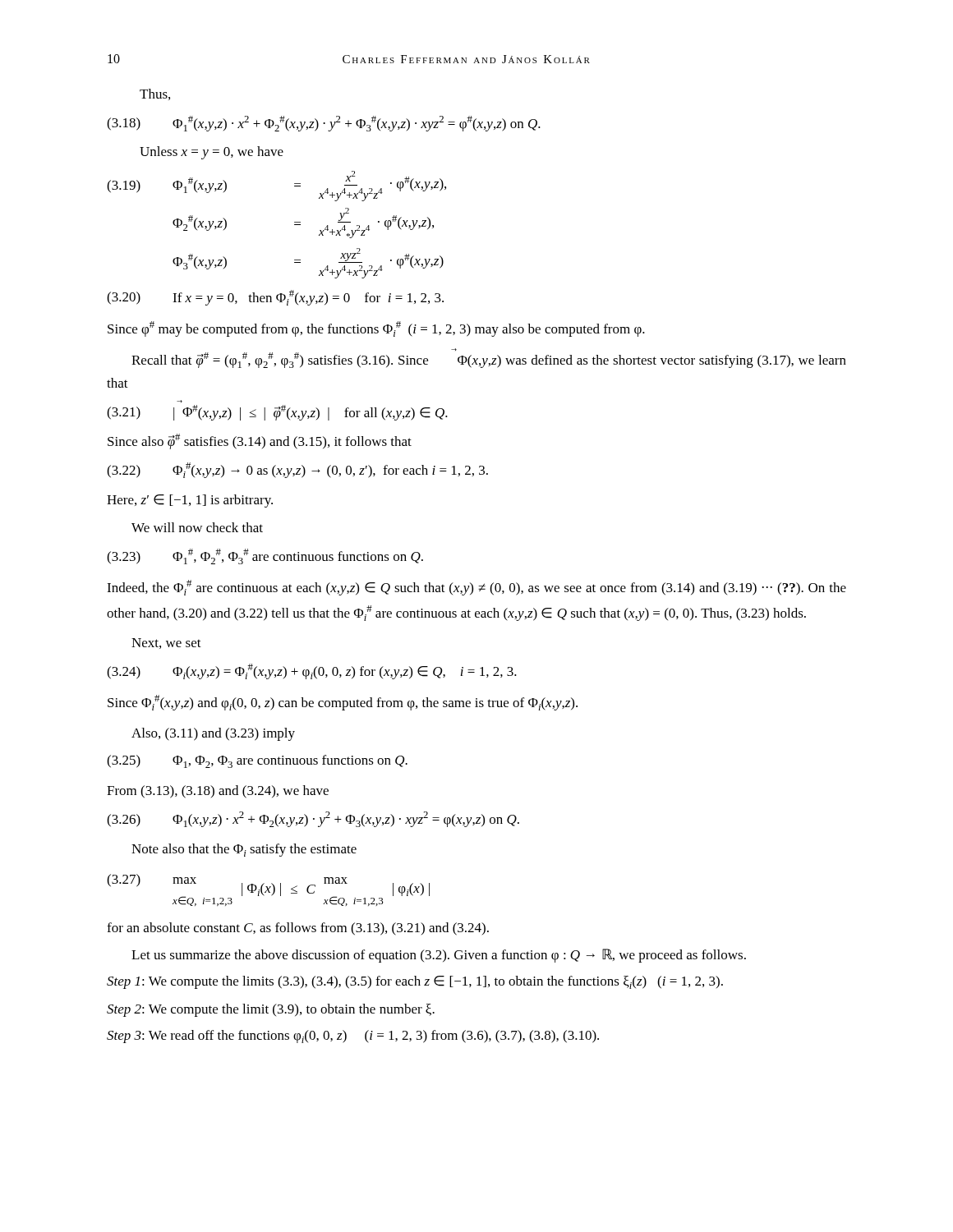This screenshot has width=953, height=1232.
Task: Find the text with the text "Next, we set"
Action: (x=166, y=642)
